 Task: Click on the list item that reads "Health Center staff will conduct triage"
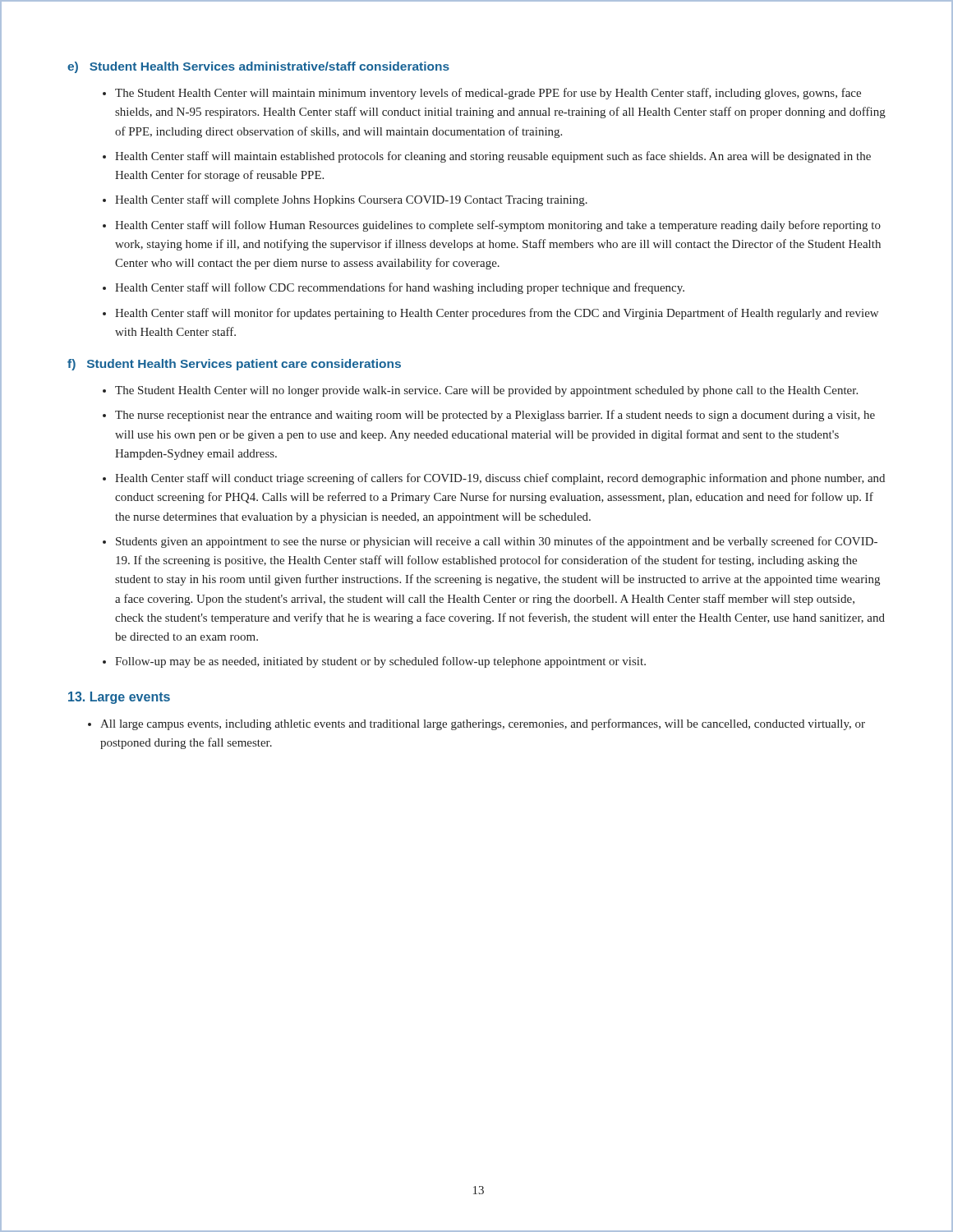point(500,497)
